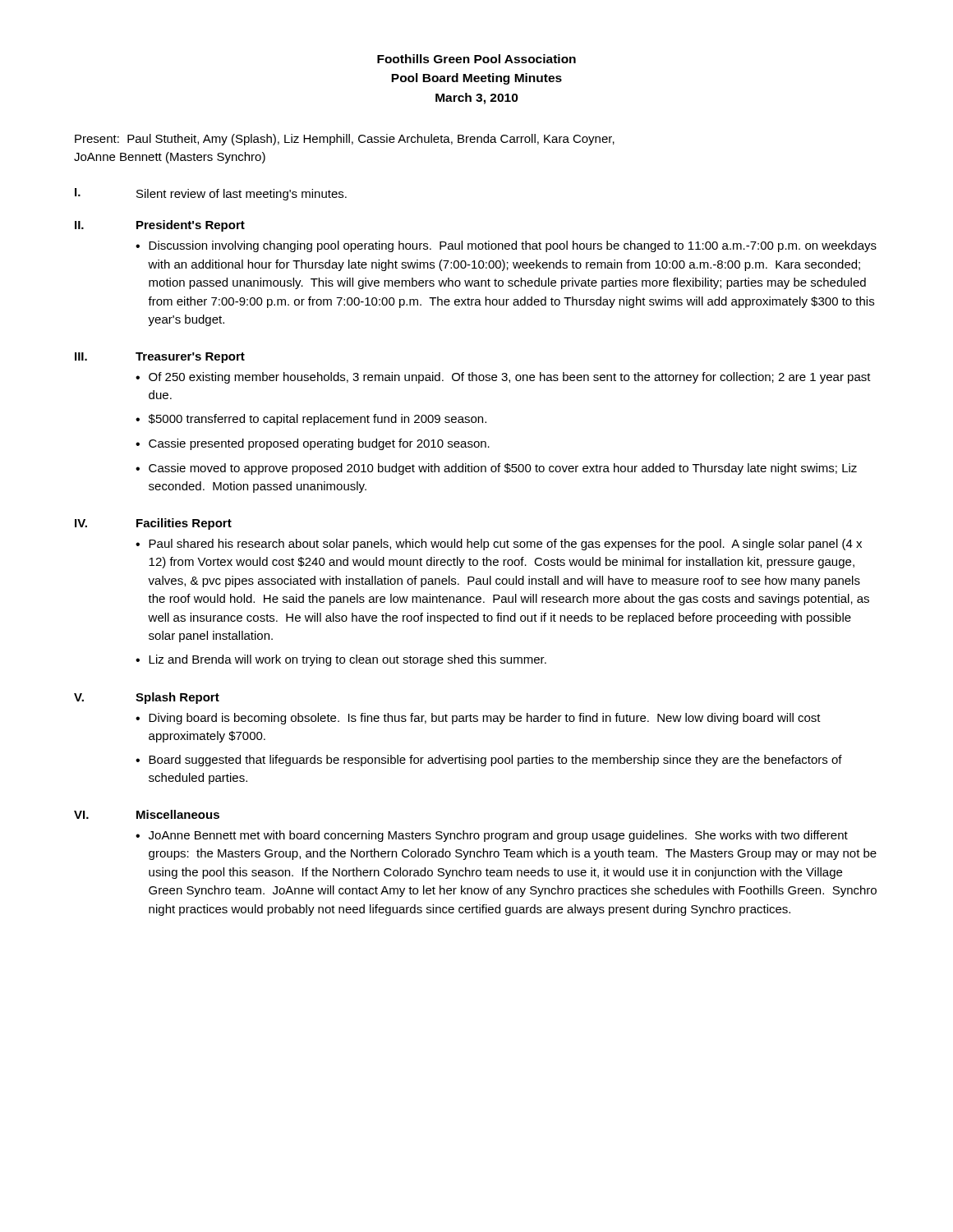Image resolution: width=953 pixels, height=1232 pixels.
Task: Locate the section header that reads "Treasurer's Report"
Action: [x=190, y=356]
